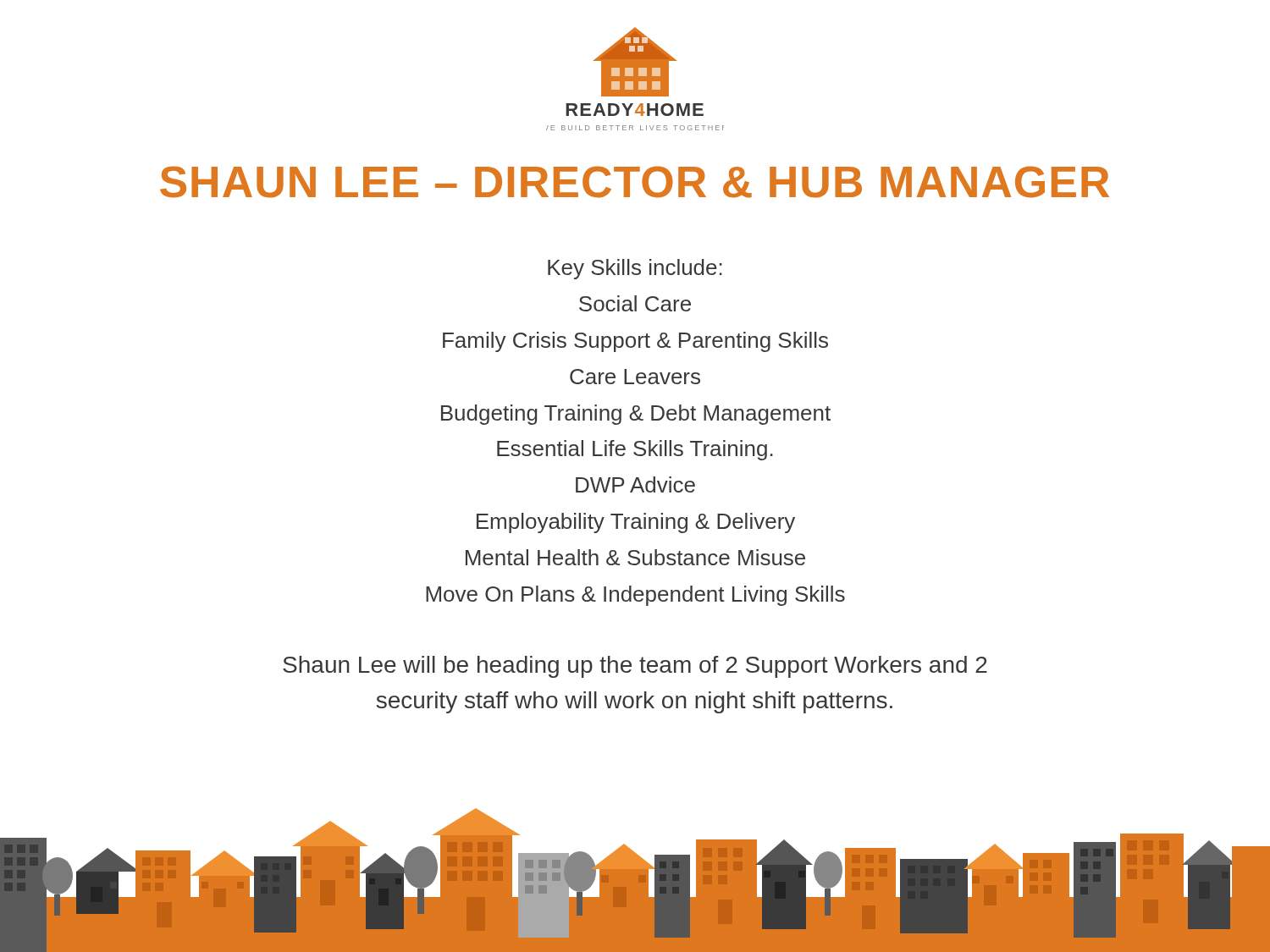Click on the list item with the text "Key Skills include: Social Care Family Crisis Support"
1270x952 pixels.
point(635,431)
